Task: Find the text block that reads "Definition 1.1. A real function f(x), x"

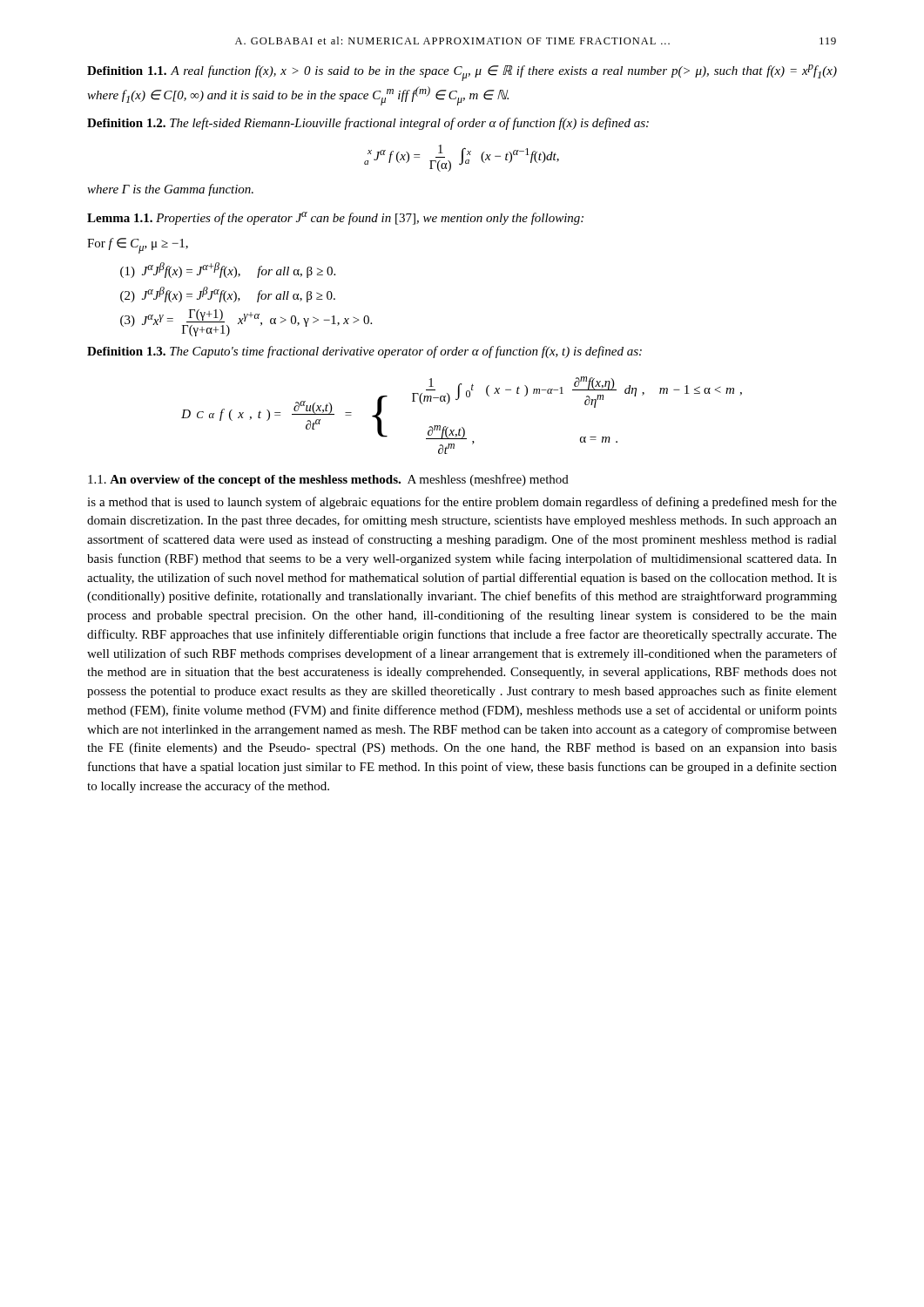Action: tap(462, 83)
